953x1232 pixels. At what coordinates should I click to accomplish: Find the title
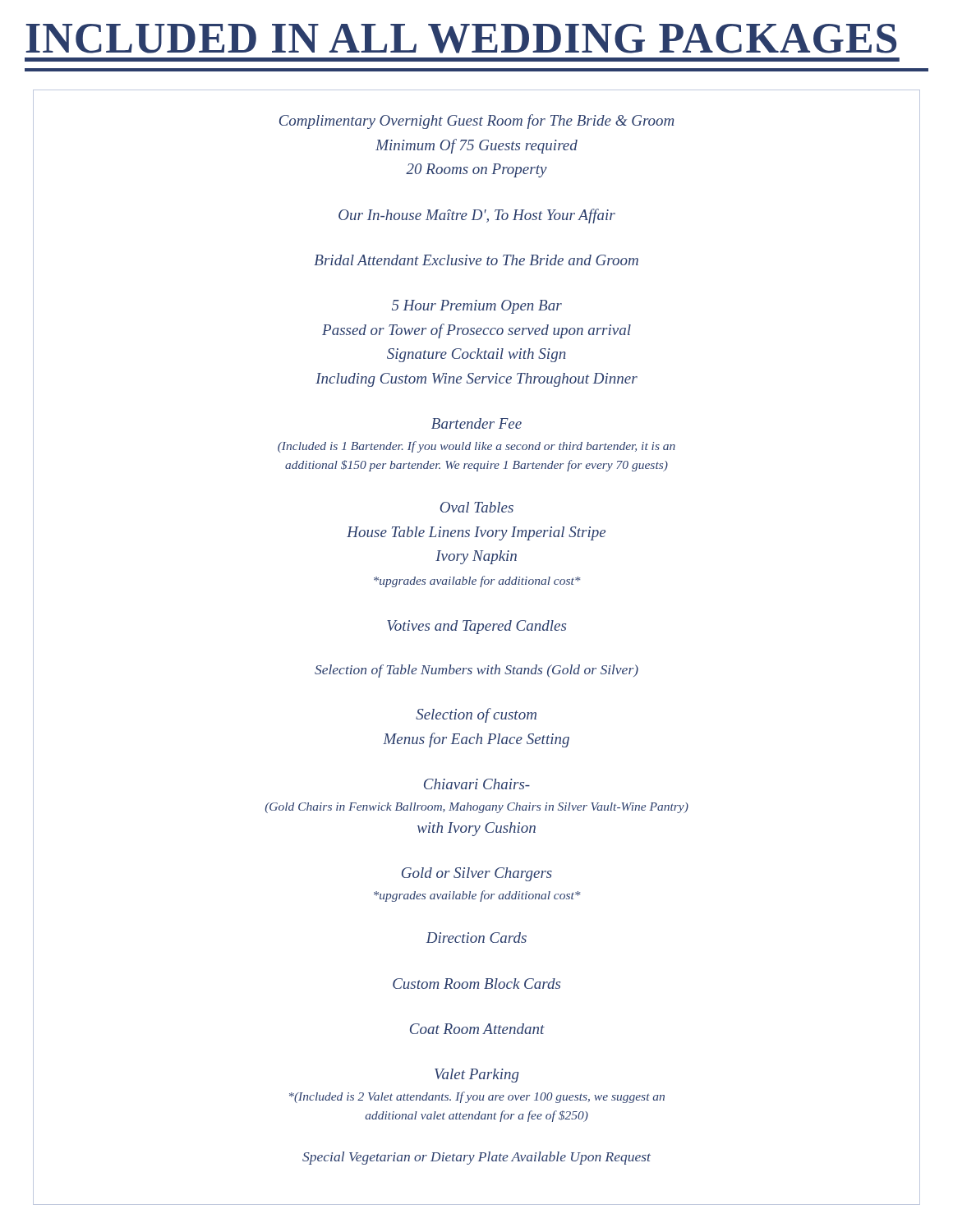tap(476, 38)
